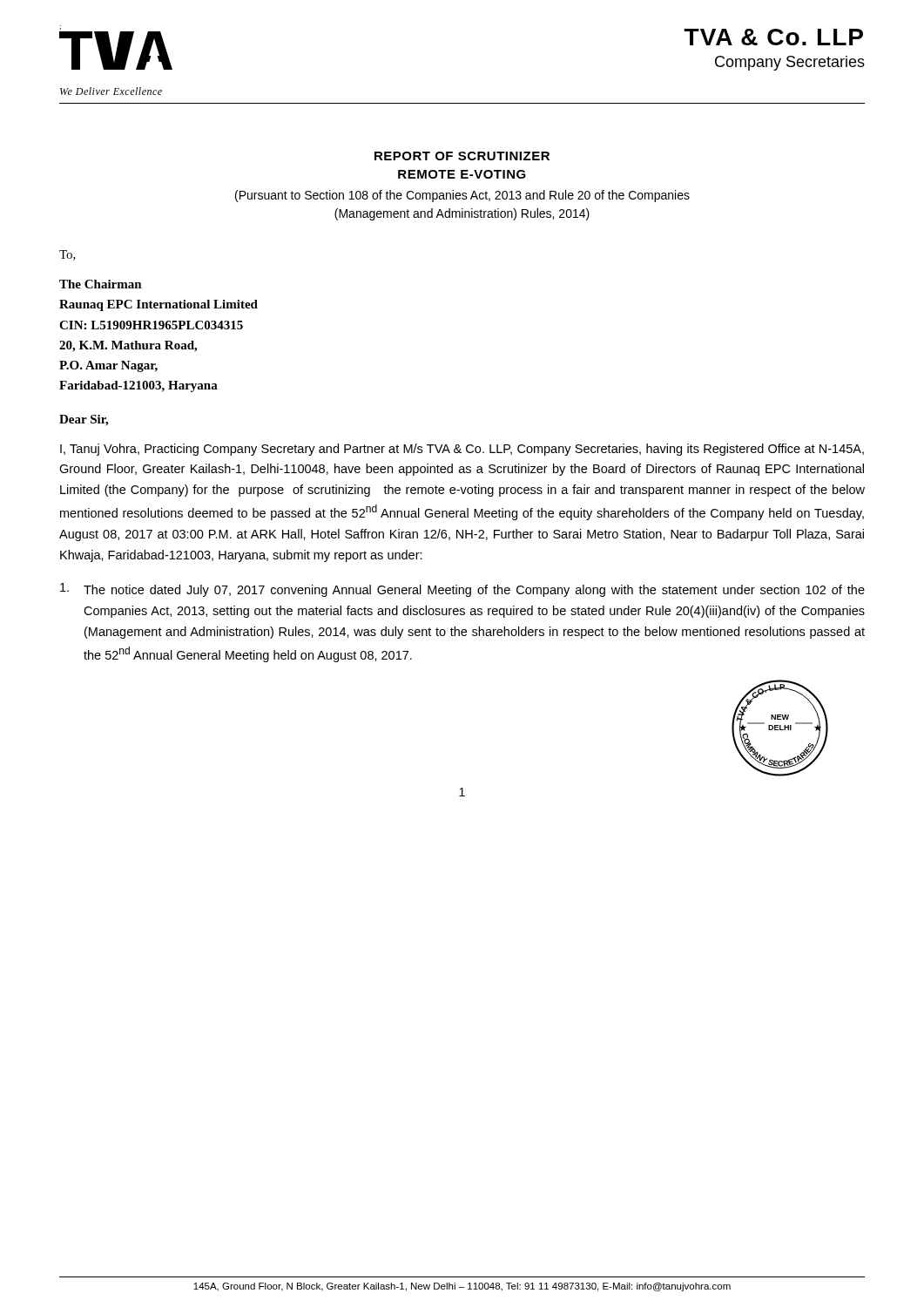Image resolution: width=924 pixels, height=1307 pixels.
Task: Point to the block starting "The Chairman Raunaq"
Action: (x=101, y=284)
